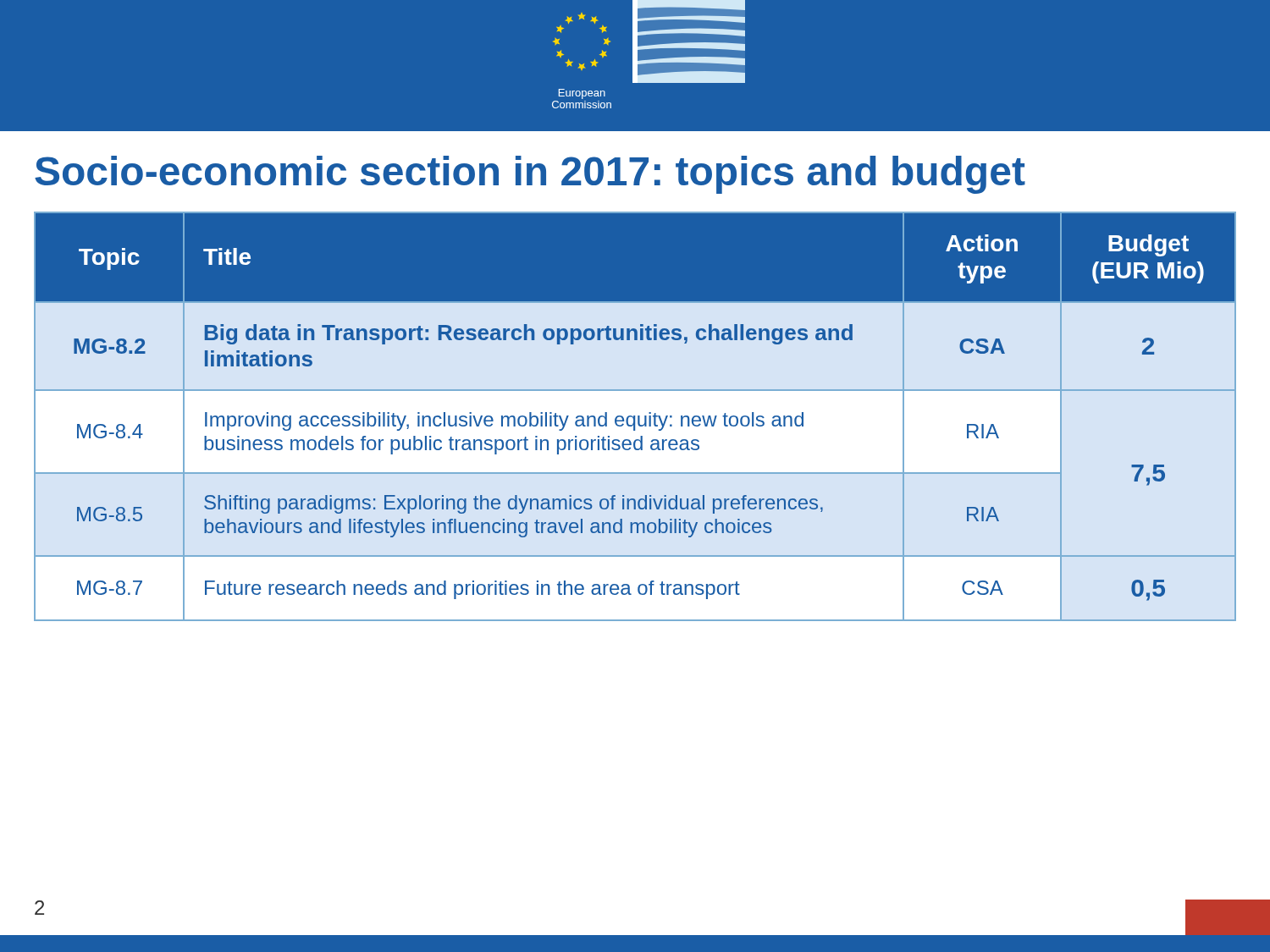Select the table that reads "Big data in"

pyautogui.click(x=635, y=412)
